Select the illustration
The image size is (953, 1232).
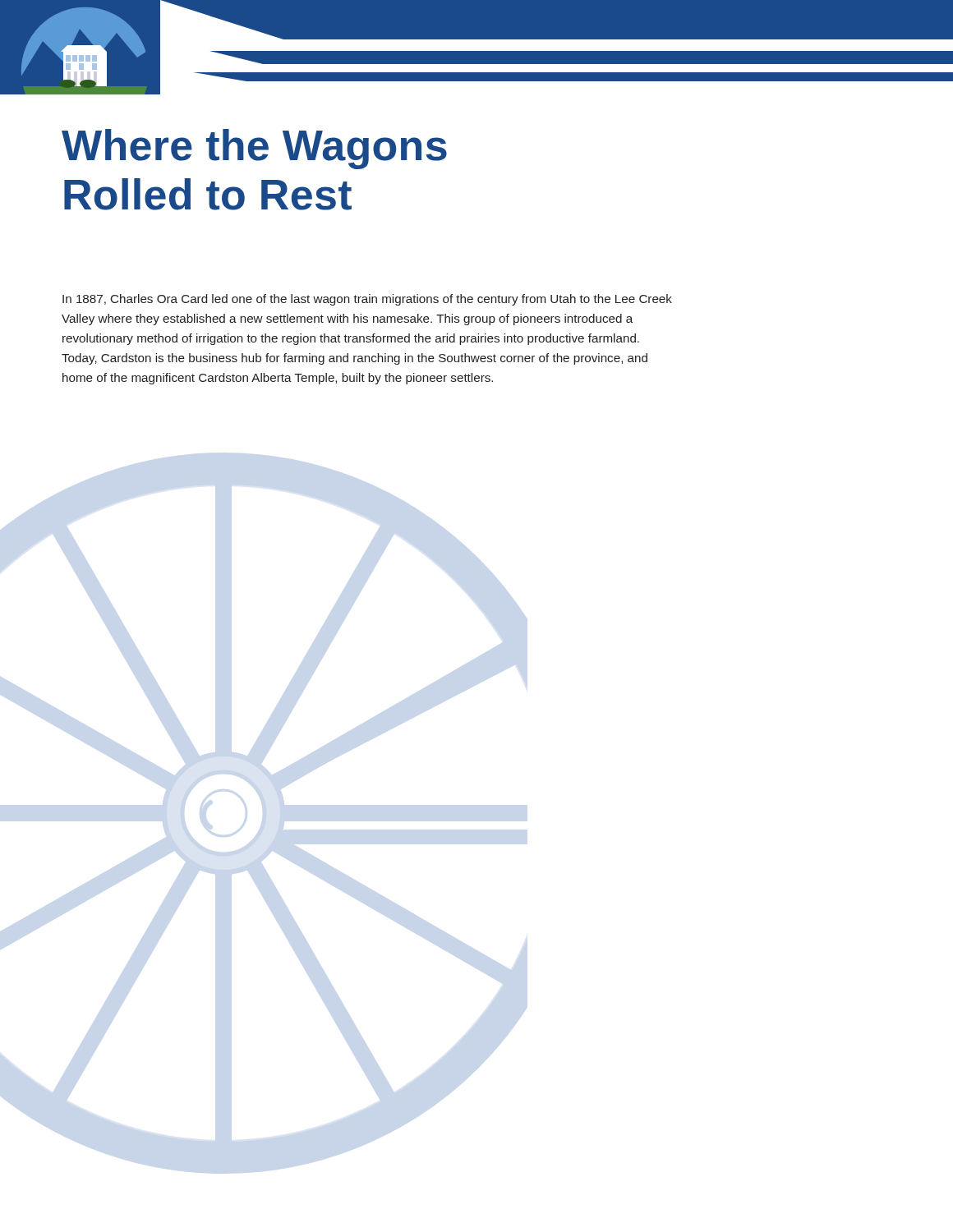pos(264,805)
